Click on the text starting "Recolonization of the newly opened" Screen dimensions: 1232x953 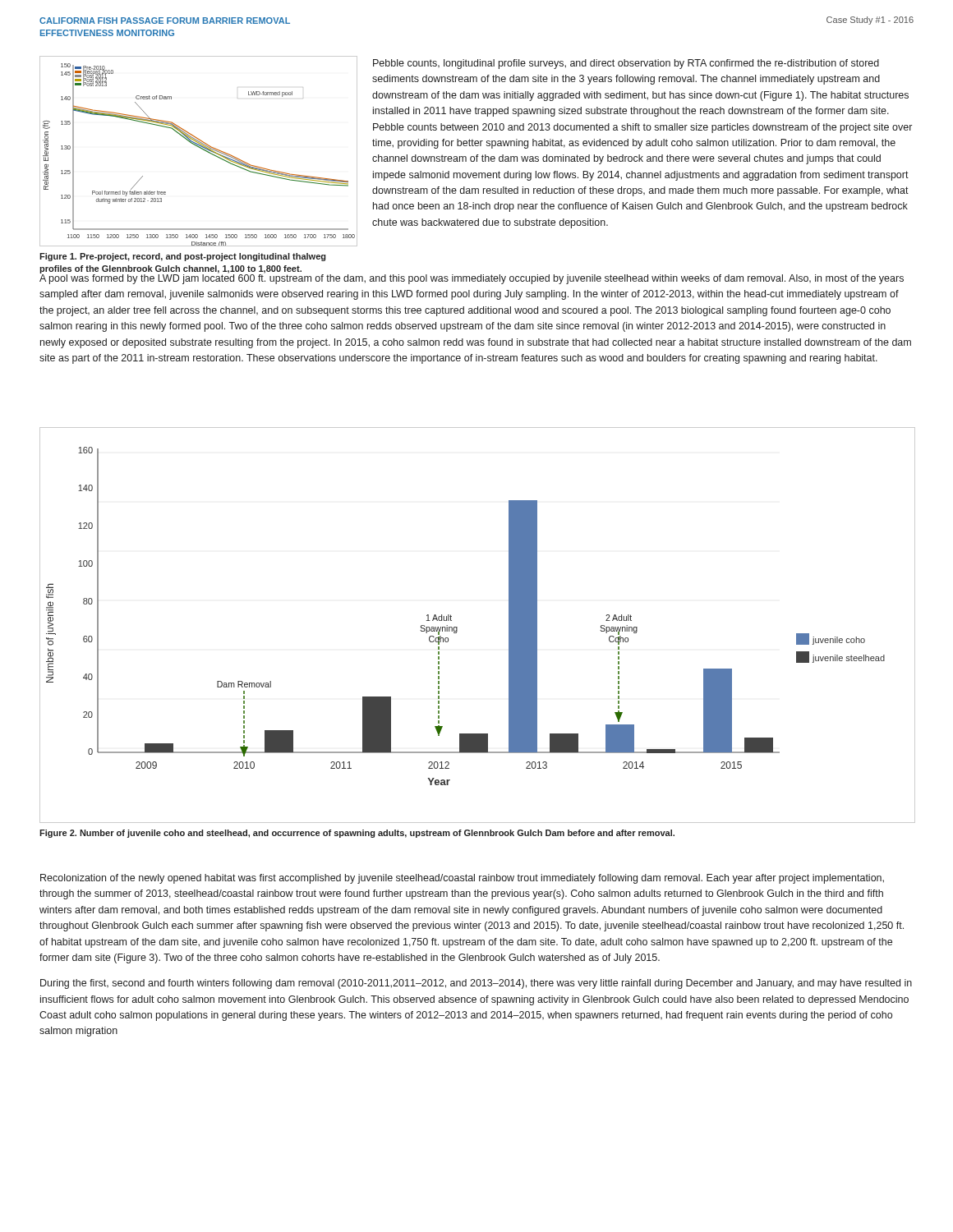[x=472, y=918]
